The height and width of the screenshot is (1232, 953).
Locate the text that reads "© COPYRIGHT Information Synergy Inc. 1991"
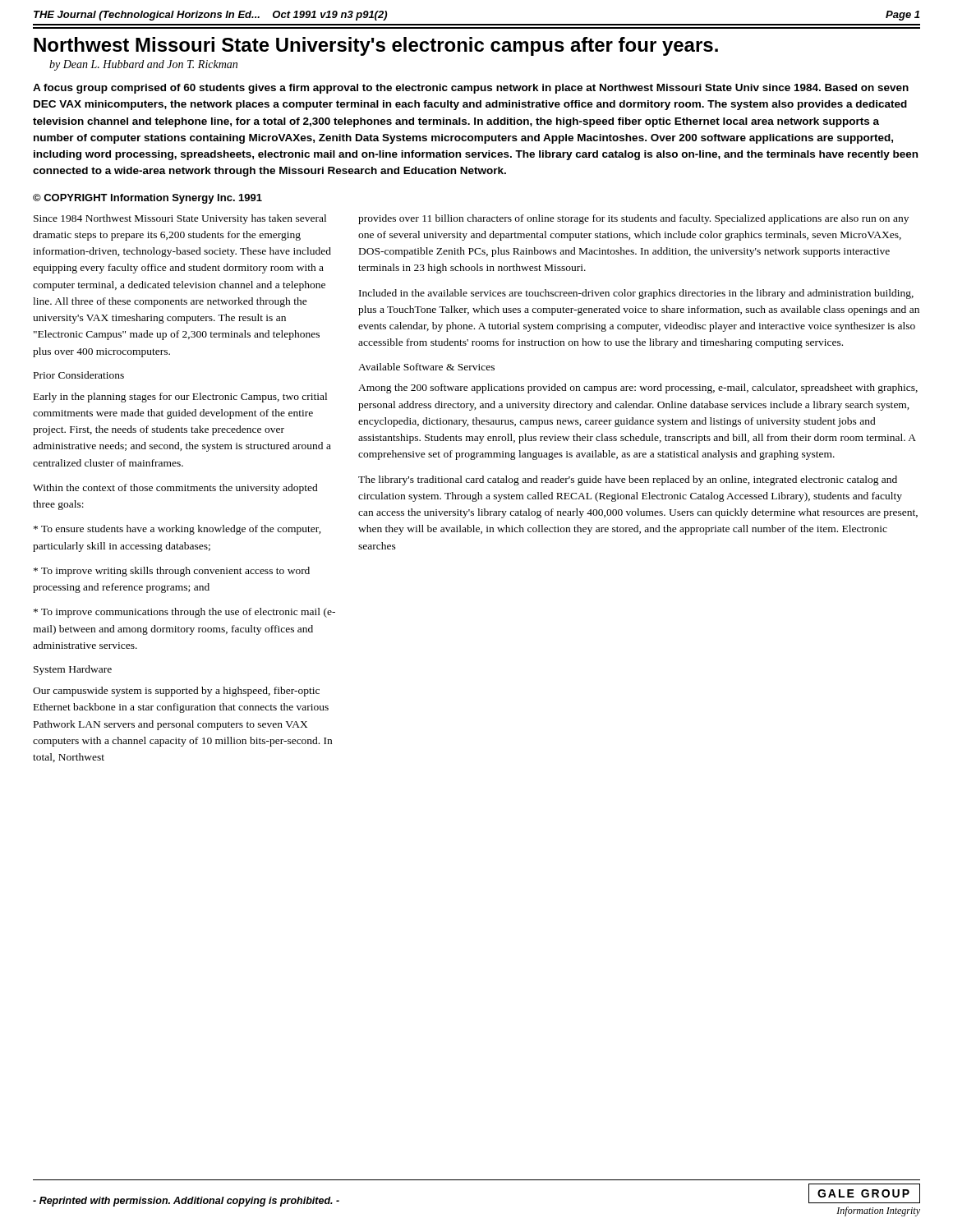(147, 197)
